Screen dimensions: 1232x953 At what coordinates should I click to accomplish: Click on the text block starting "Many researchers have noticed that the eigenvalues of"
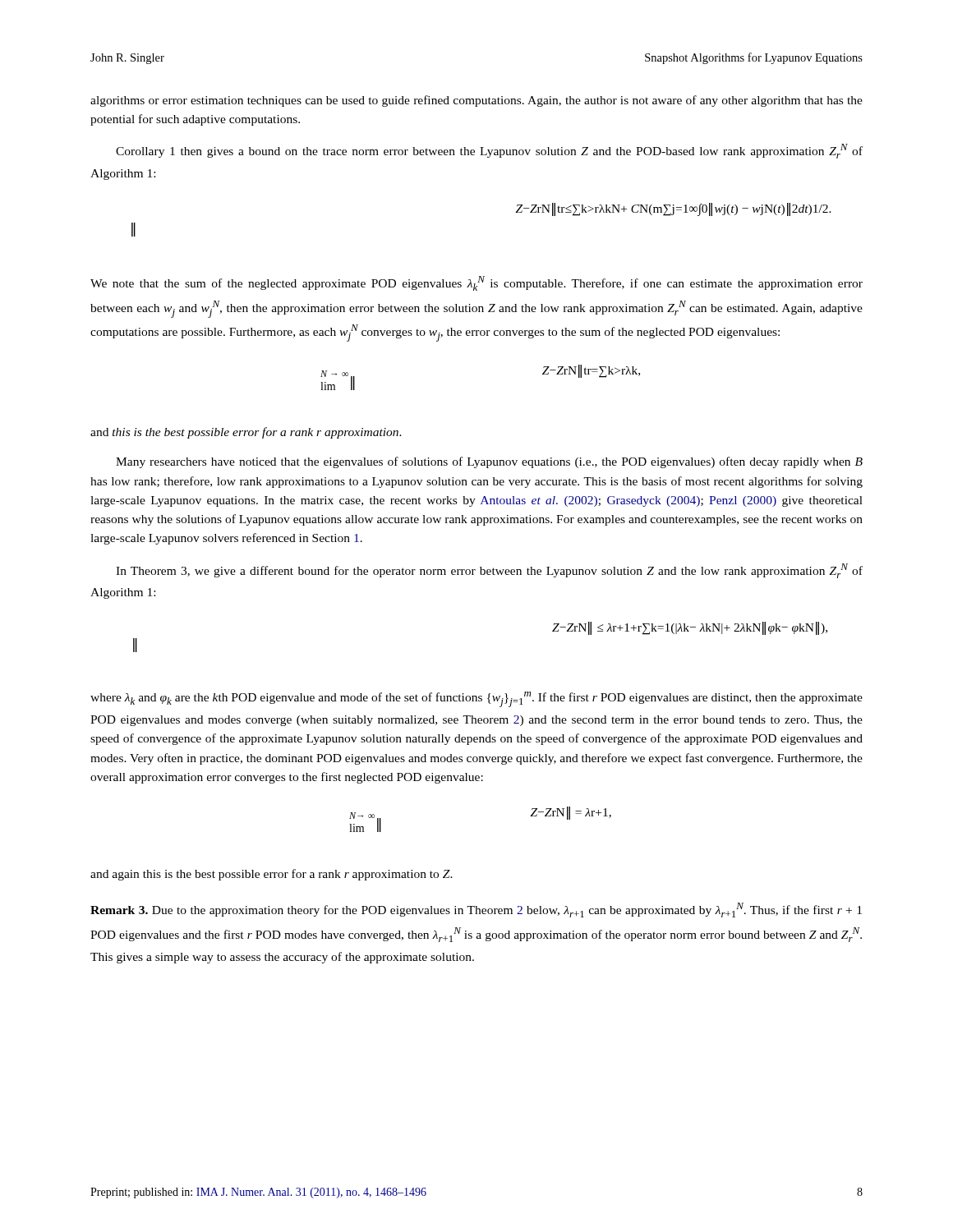476,500
